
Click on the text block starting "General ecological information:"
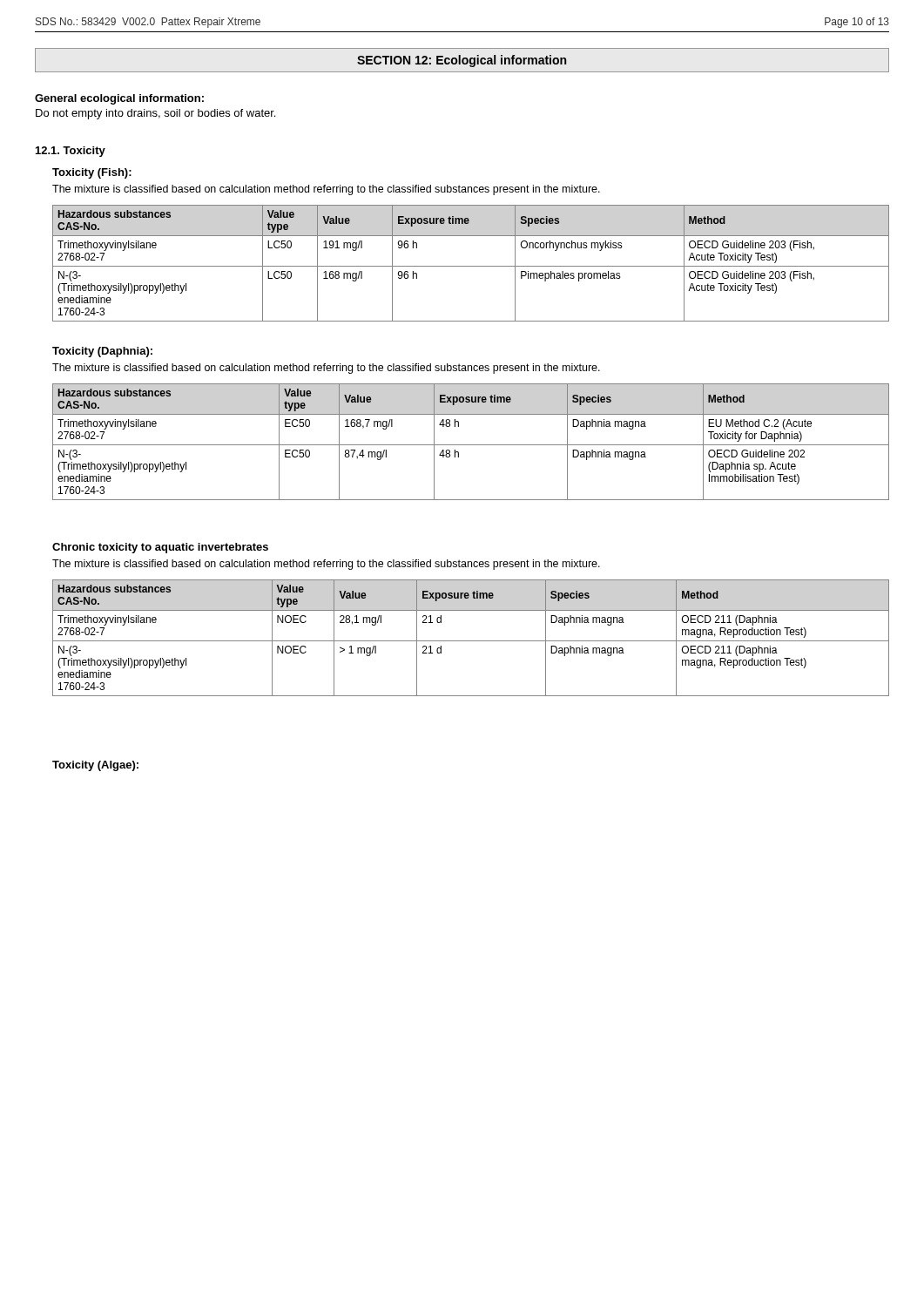pyautogui.click(x=120, y=98)
